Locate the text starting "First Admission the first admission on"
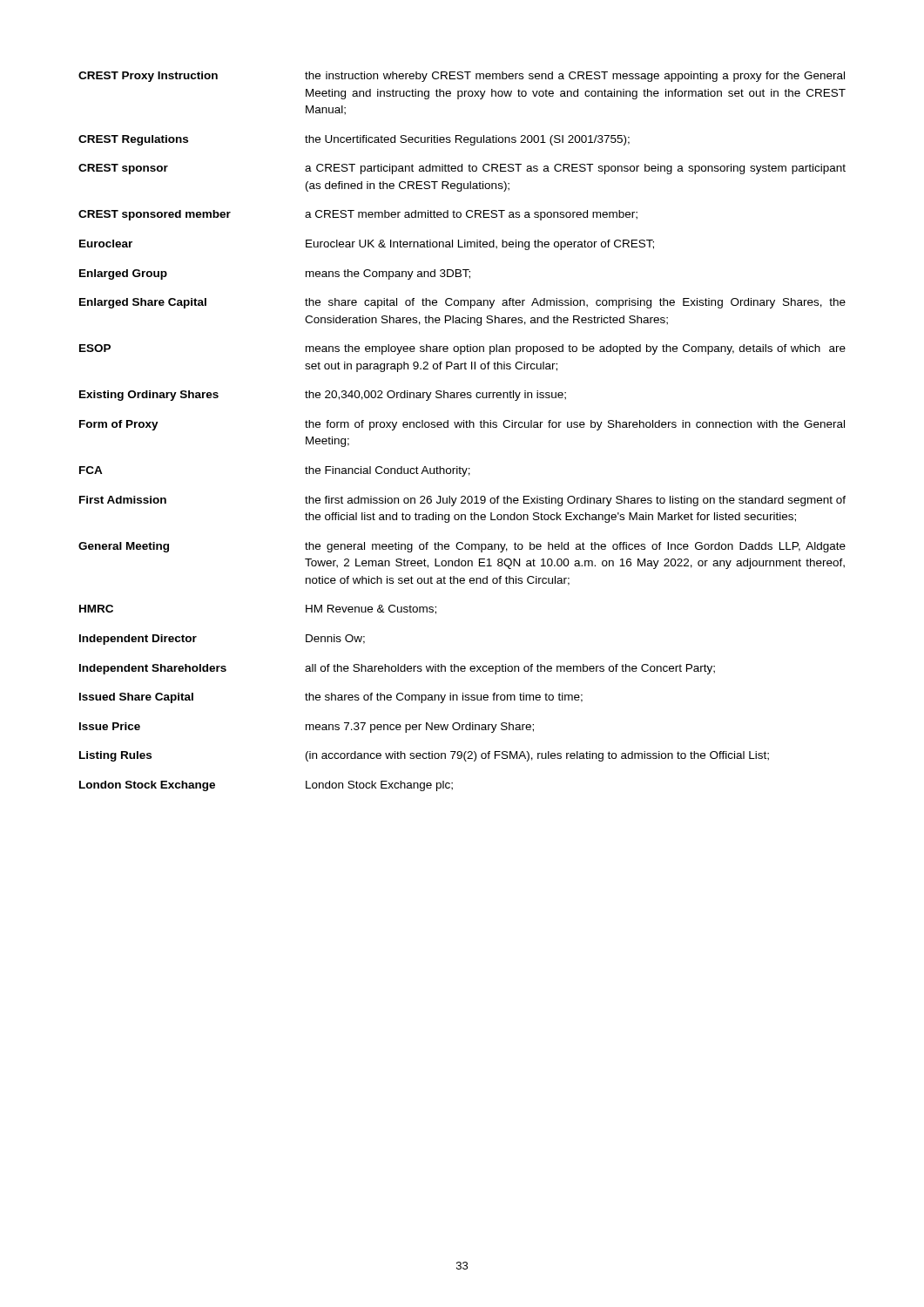The image size is (924, 1307). [x=462, y=508]
